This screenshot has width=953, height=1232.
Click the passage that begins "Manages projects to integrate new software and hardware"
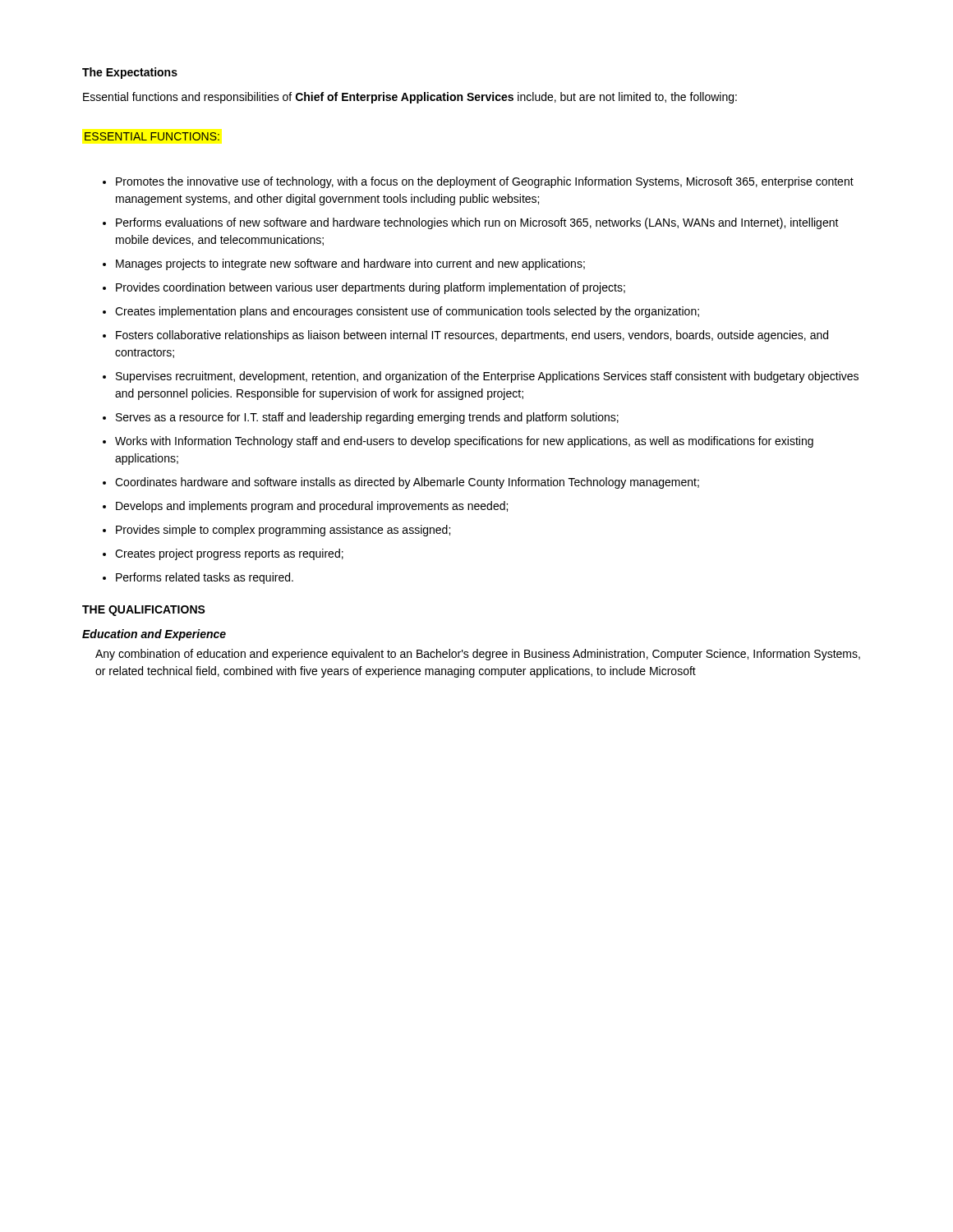[x=493, y=264]
